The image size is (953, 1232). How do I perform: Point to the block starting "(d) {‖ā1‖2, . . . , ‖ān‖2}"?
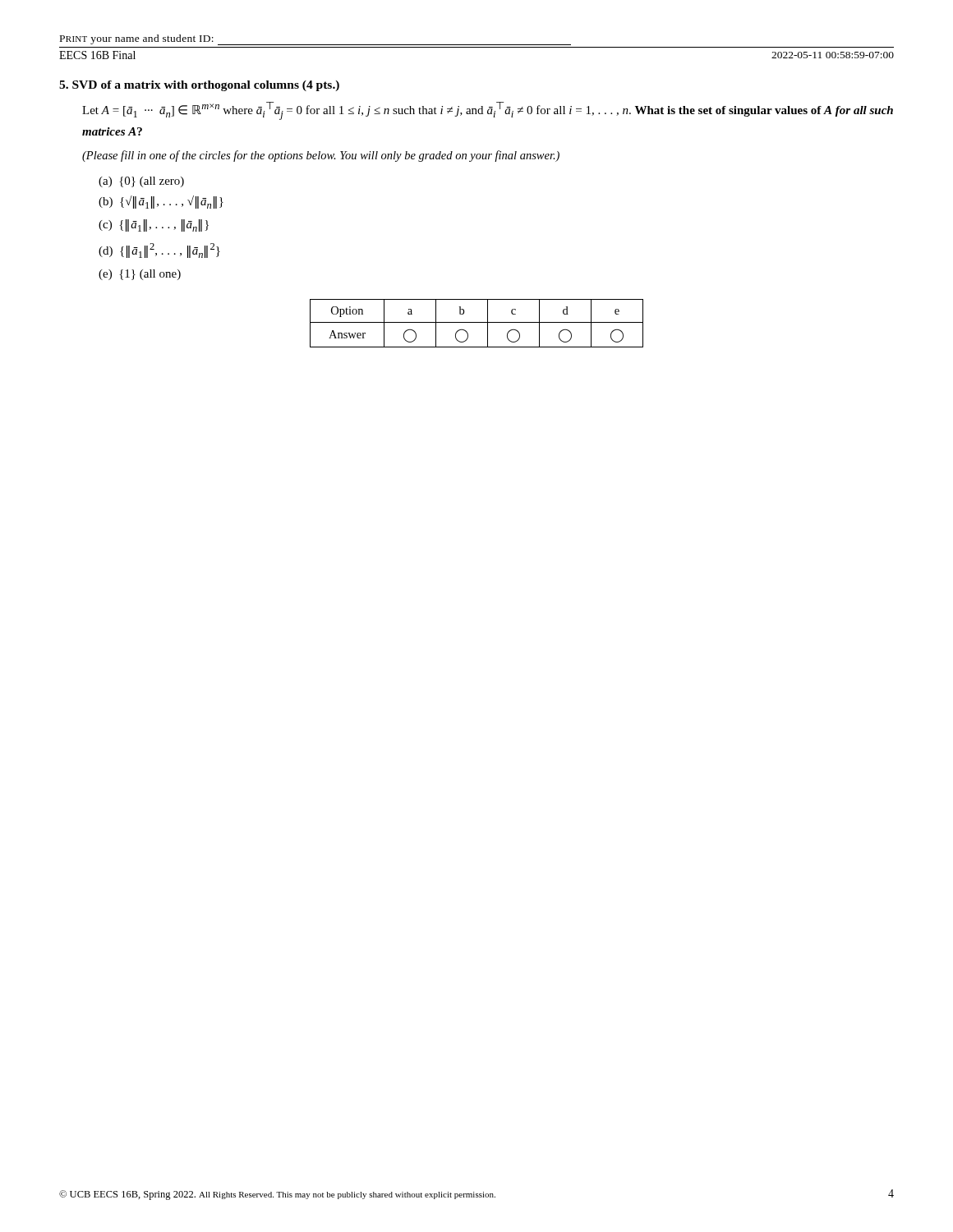(x=160, y=250)
